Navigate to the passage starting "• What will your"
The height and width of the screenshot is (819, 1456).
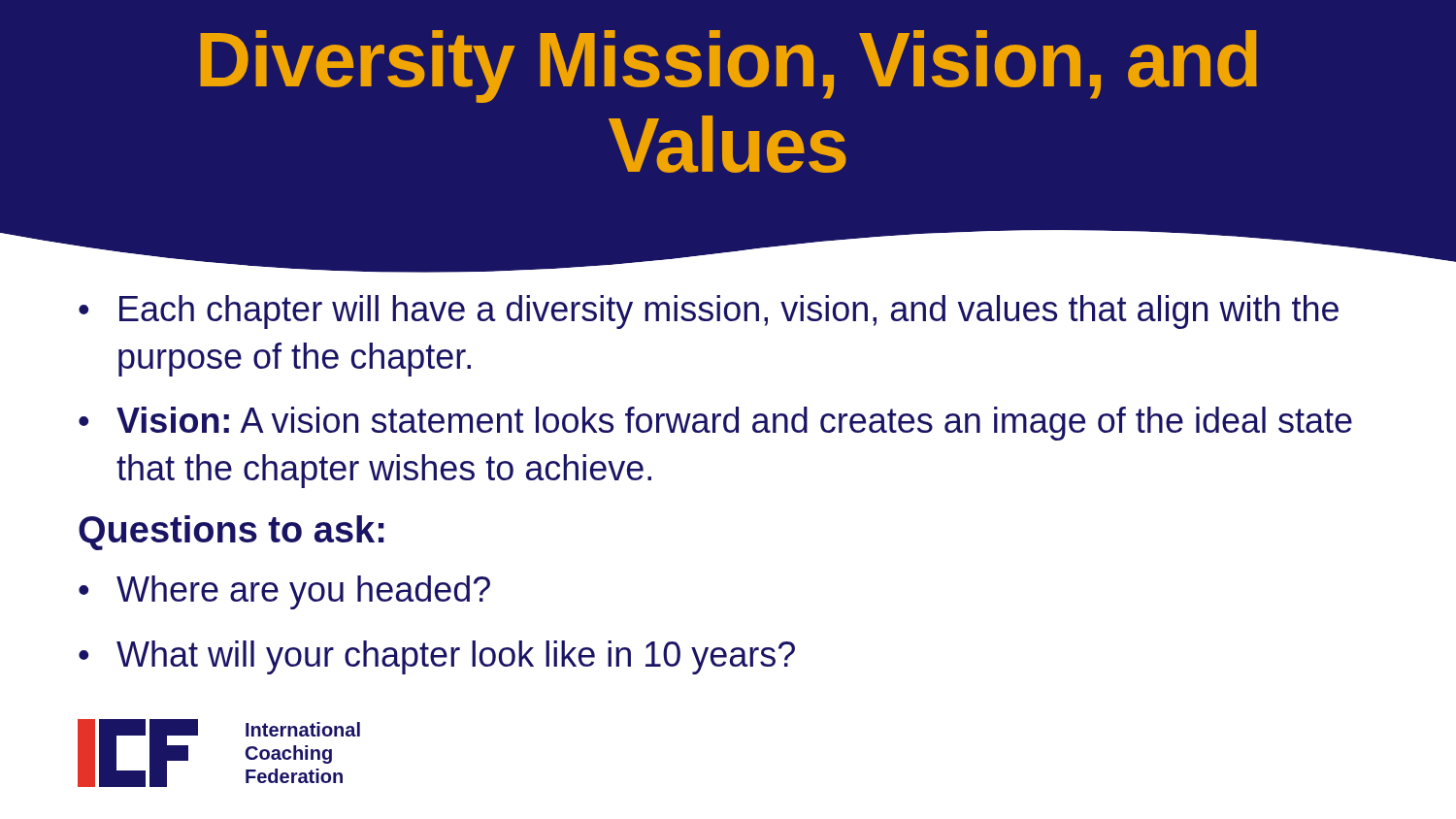click(x=733, y=655)
